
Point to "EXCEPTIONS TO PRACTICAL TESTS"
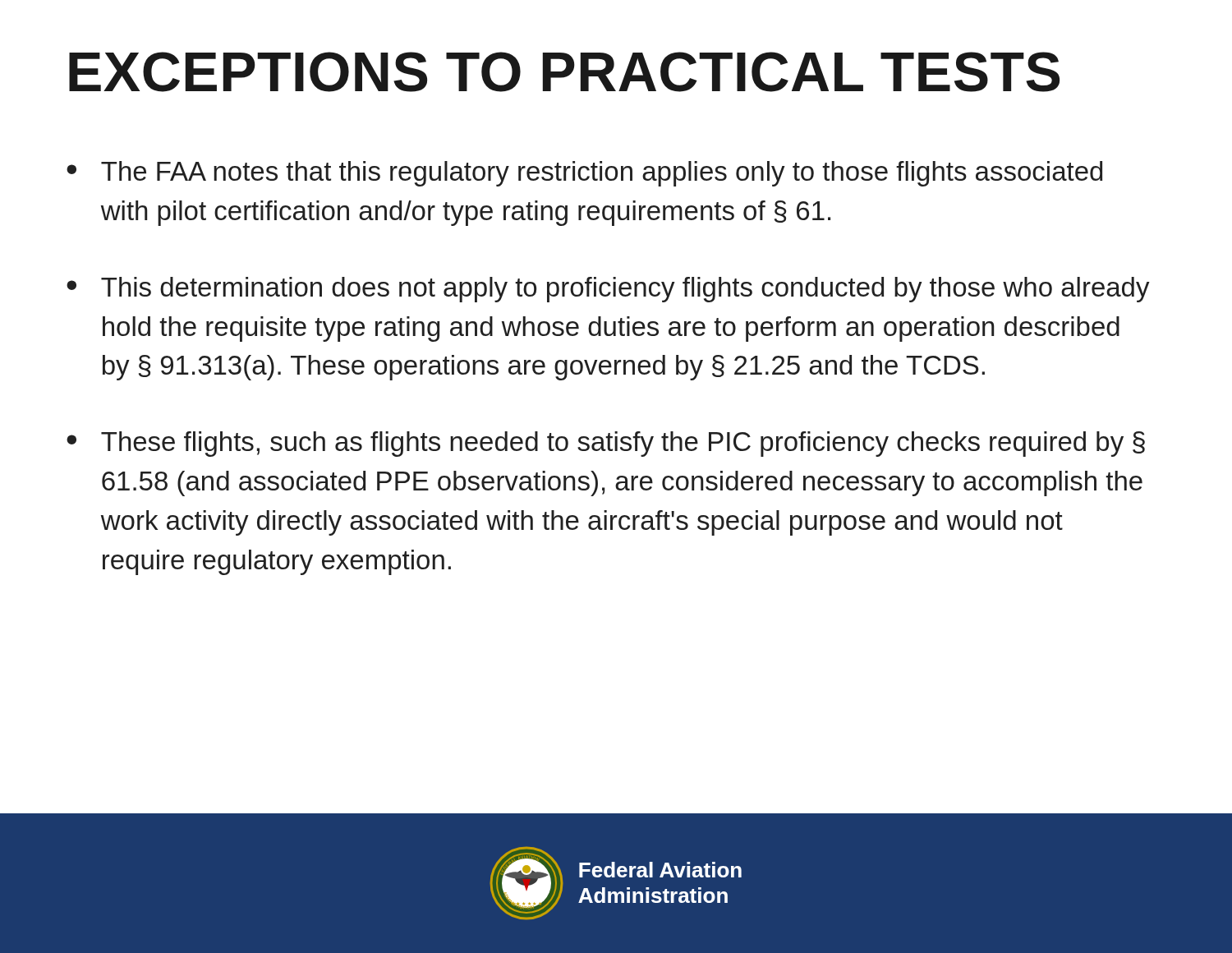tap(564, 72)
